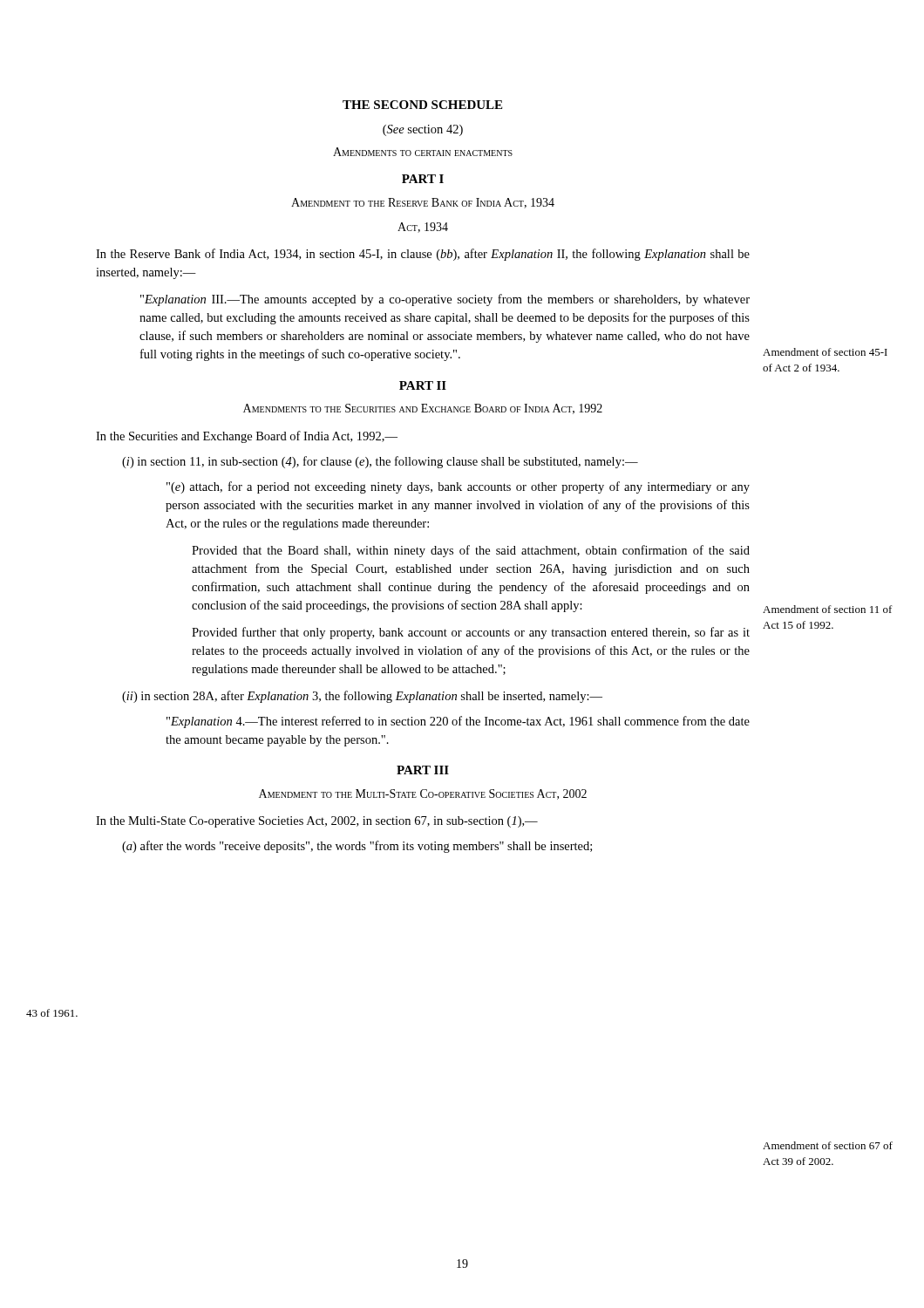Find the text block with the text "(ii) in section 28A, after Explanation"
The width and height of the screenshot is (924, 1308).
click(x=362, y=696)
